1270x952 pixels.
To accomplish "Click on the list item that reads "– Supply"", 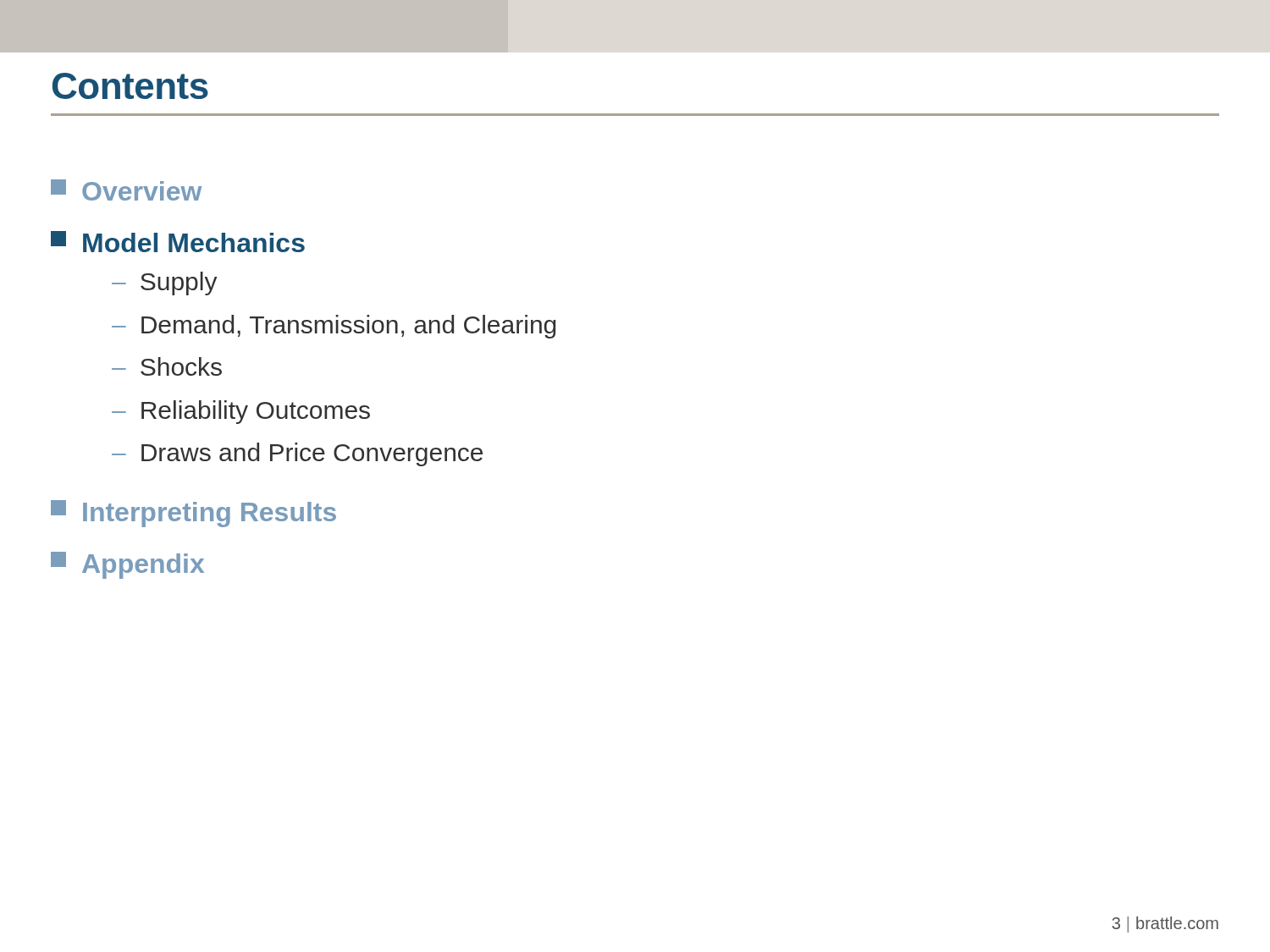I will (164, 282).
